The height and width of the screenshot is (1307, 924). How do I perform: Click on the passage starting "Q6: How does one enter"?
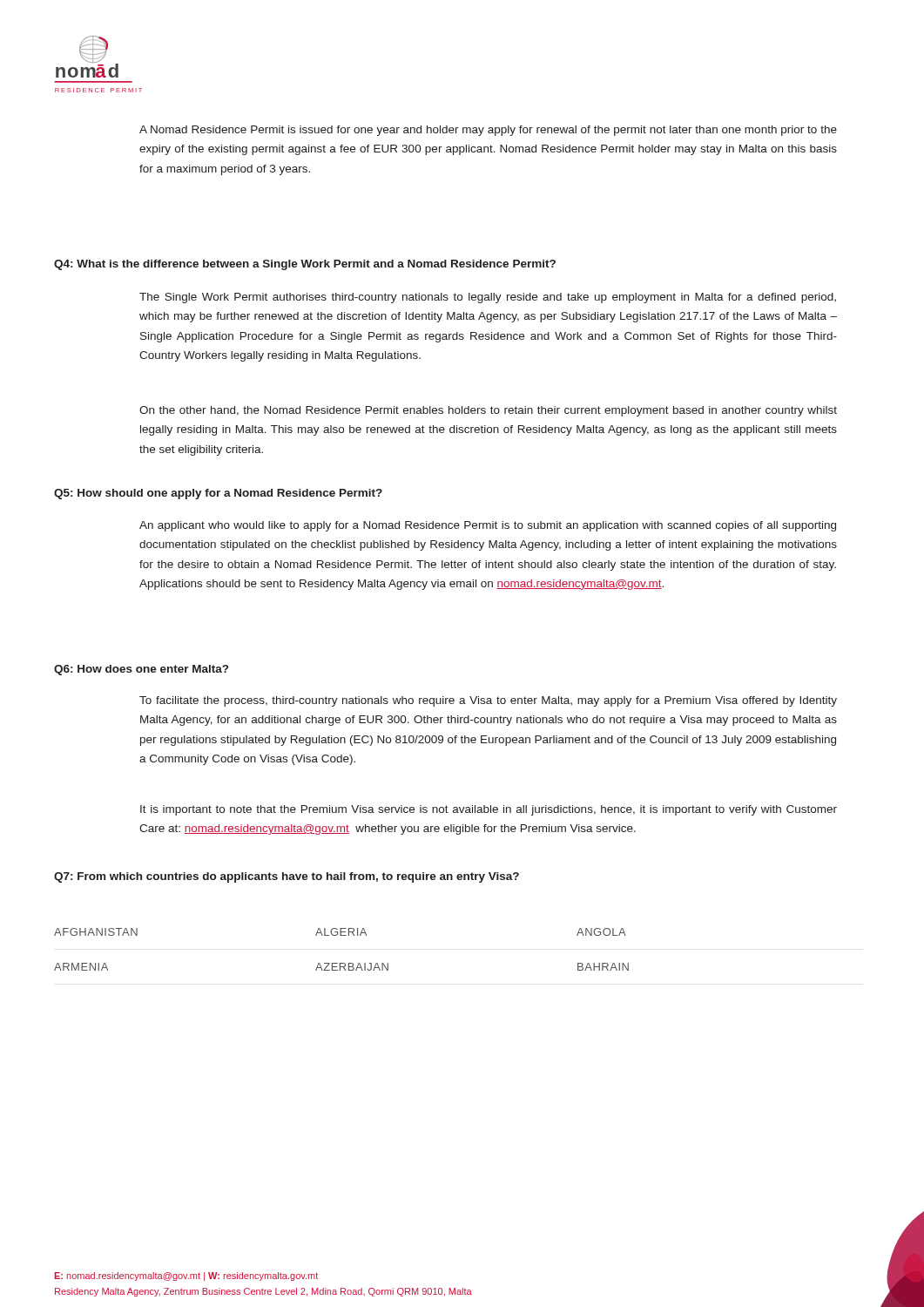(142, 669)
